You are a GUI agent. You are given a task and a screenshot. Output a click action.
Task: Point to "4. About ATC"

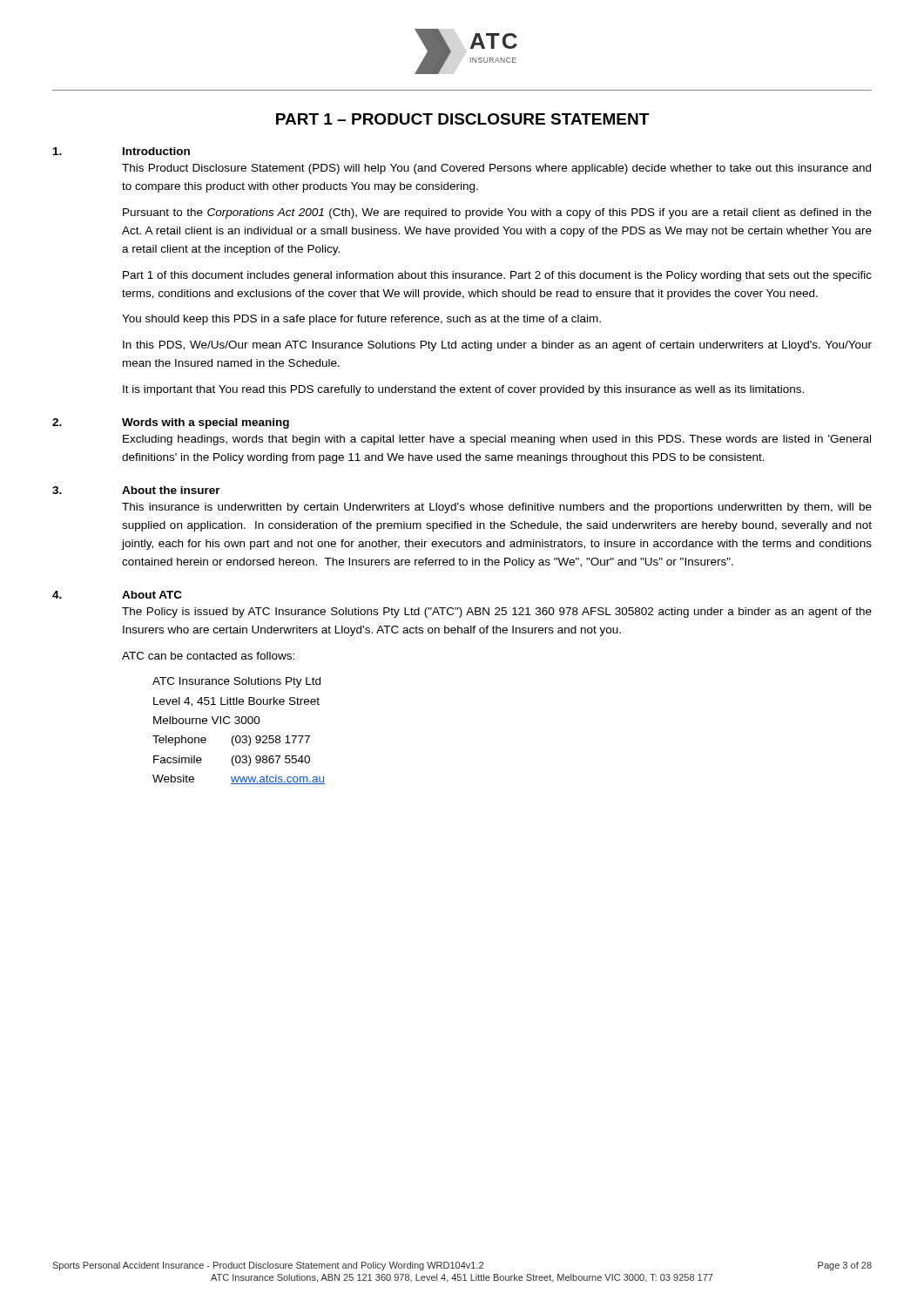(x=117, y=594)
